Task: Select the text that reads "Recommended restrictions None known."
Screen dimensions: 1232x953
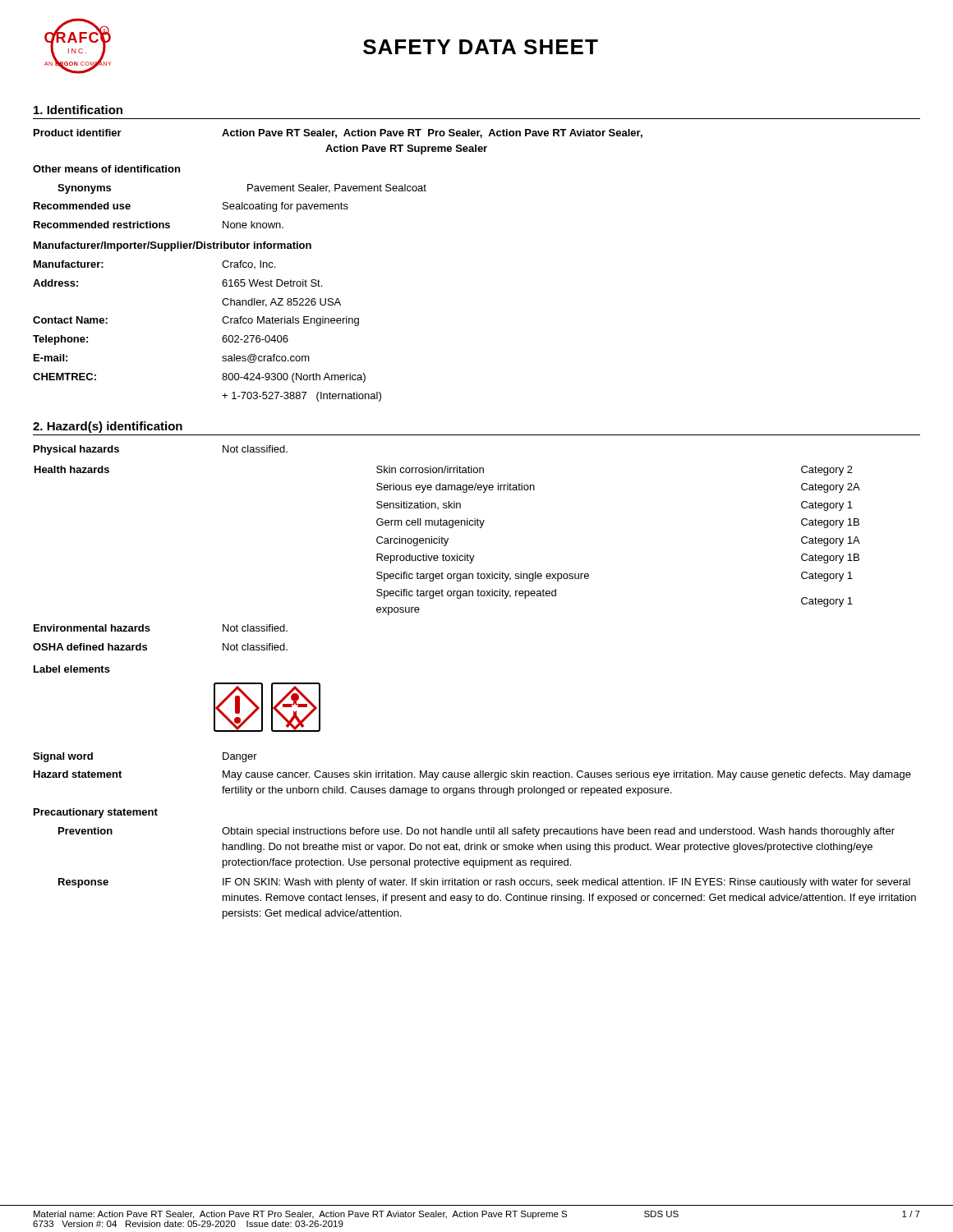Action: tap(159, 225)
